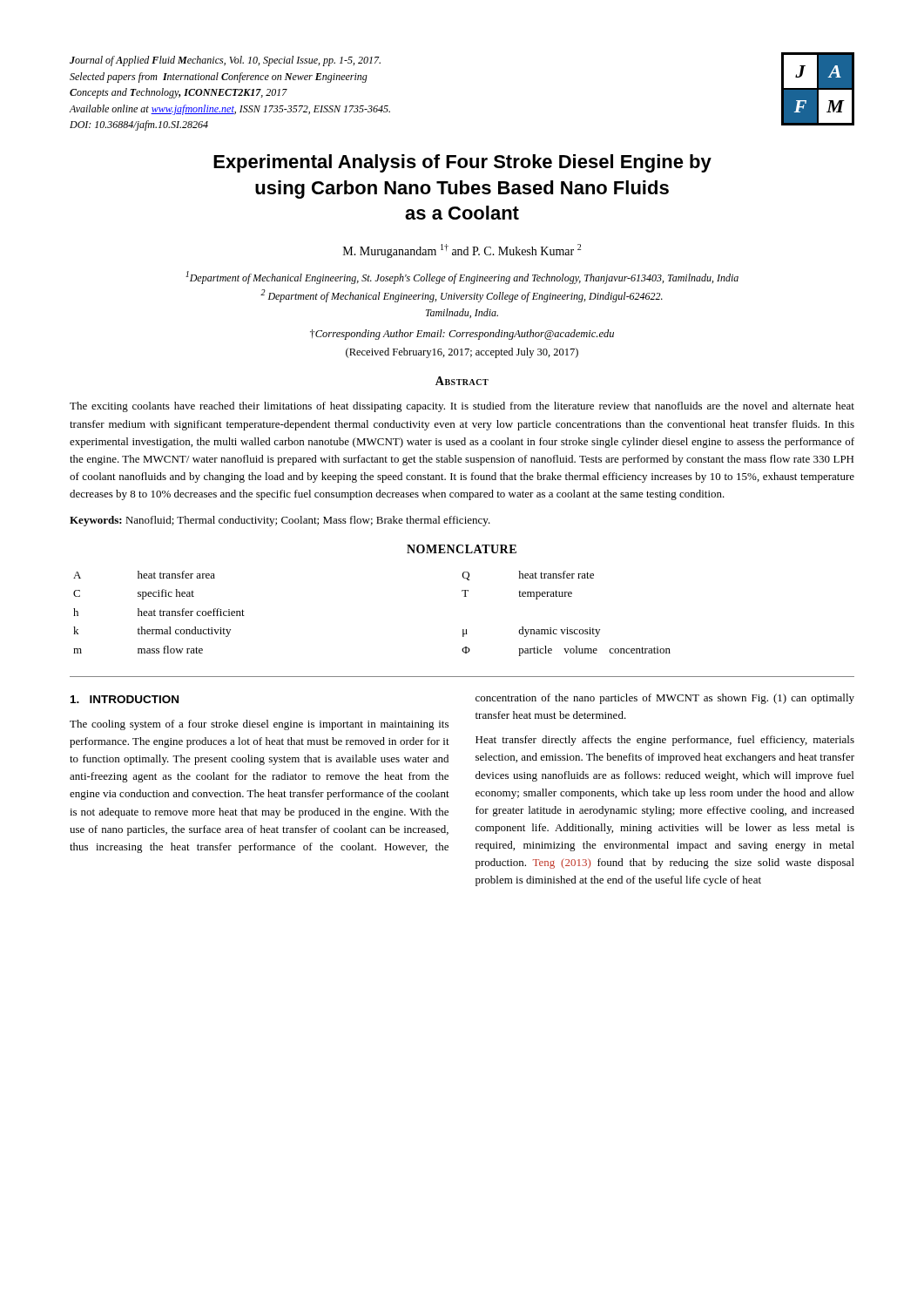924x1307 pixels.
Task: Click on the table containing "heat transfer coefficient"
Action: point(462,612)
